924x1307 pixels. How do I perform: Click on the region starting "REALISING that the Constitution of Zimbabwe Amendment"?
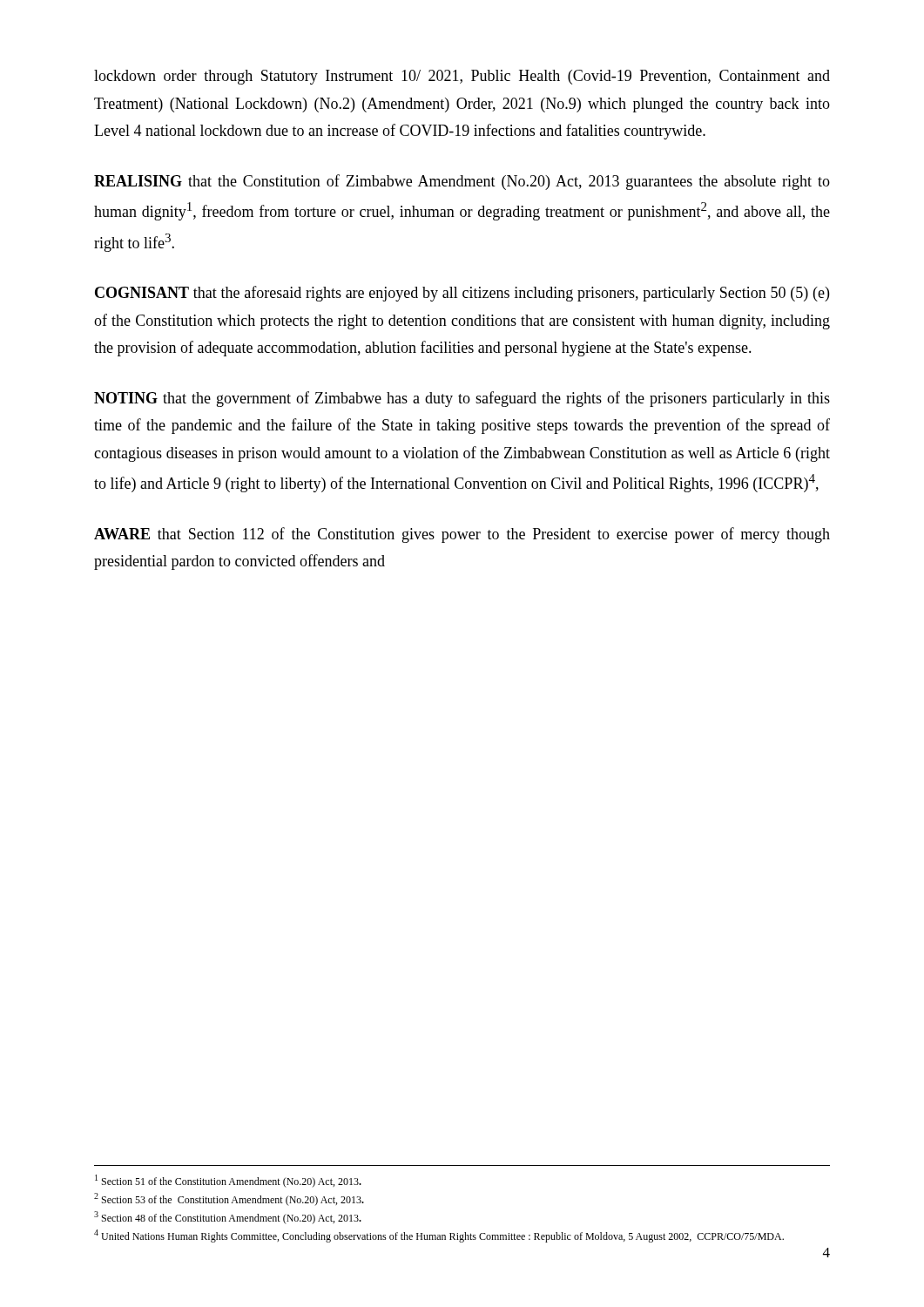(x=462, y=212)
